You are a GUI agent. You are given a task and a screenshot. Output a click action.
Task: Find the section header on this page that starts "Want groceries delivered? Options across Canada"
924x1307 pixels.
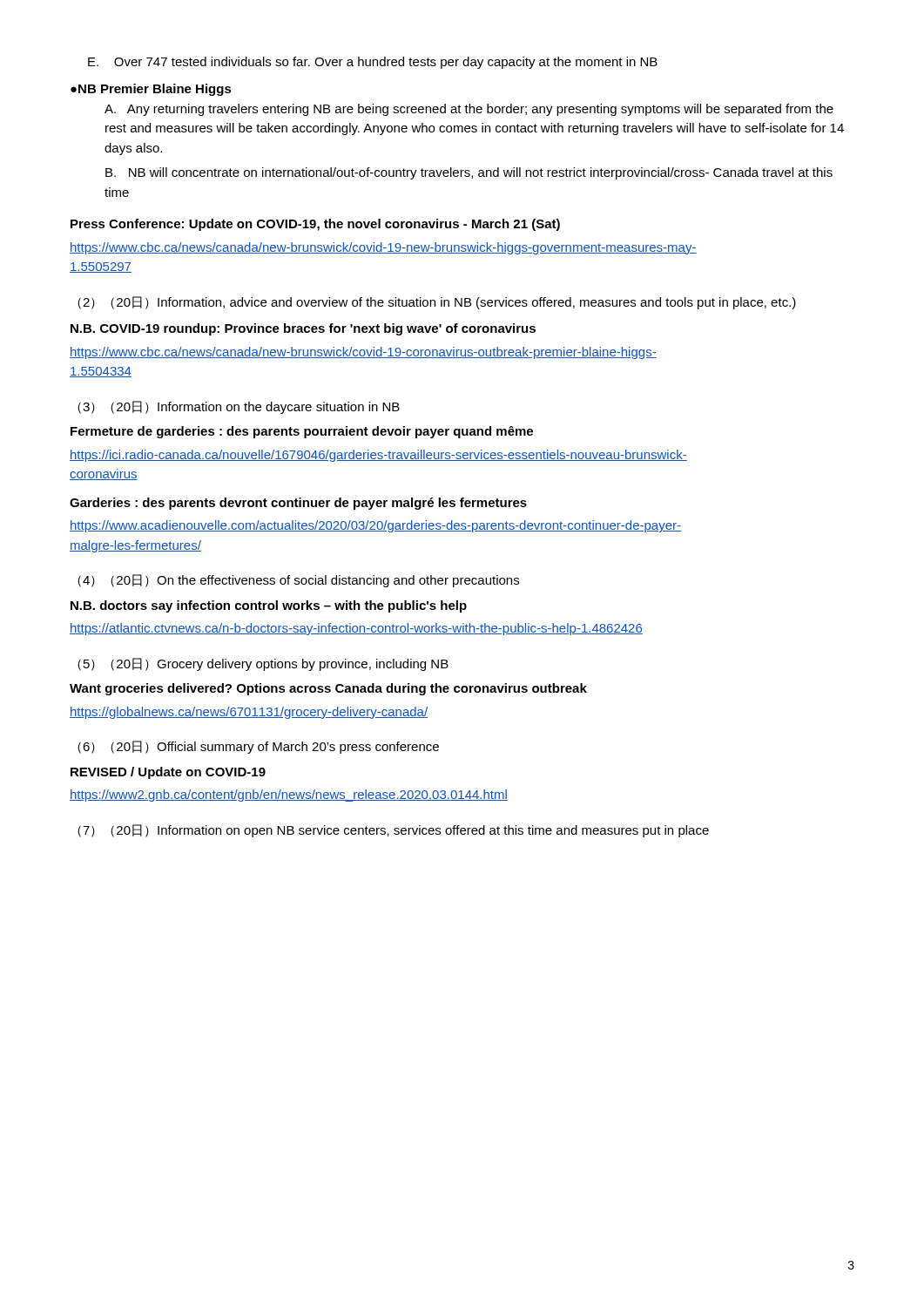coord(328,688)
